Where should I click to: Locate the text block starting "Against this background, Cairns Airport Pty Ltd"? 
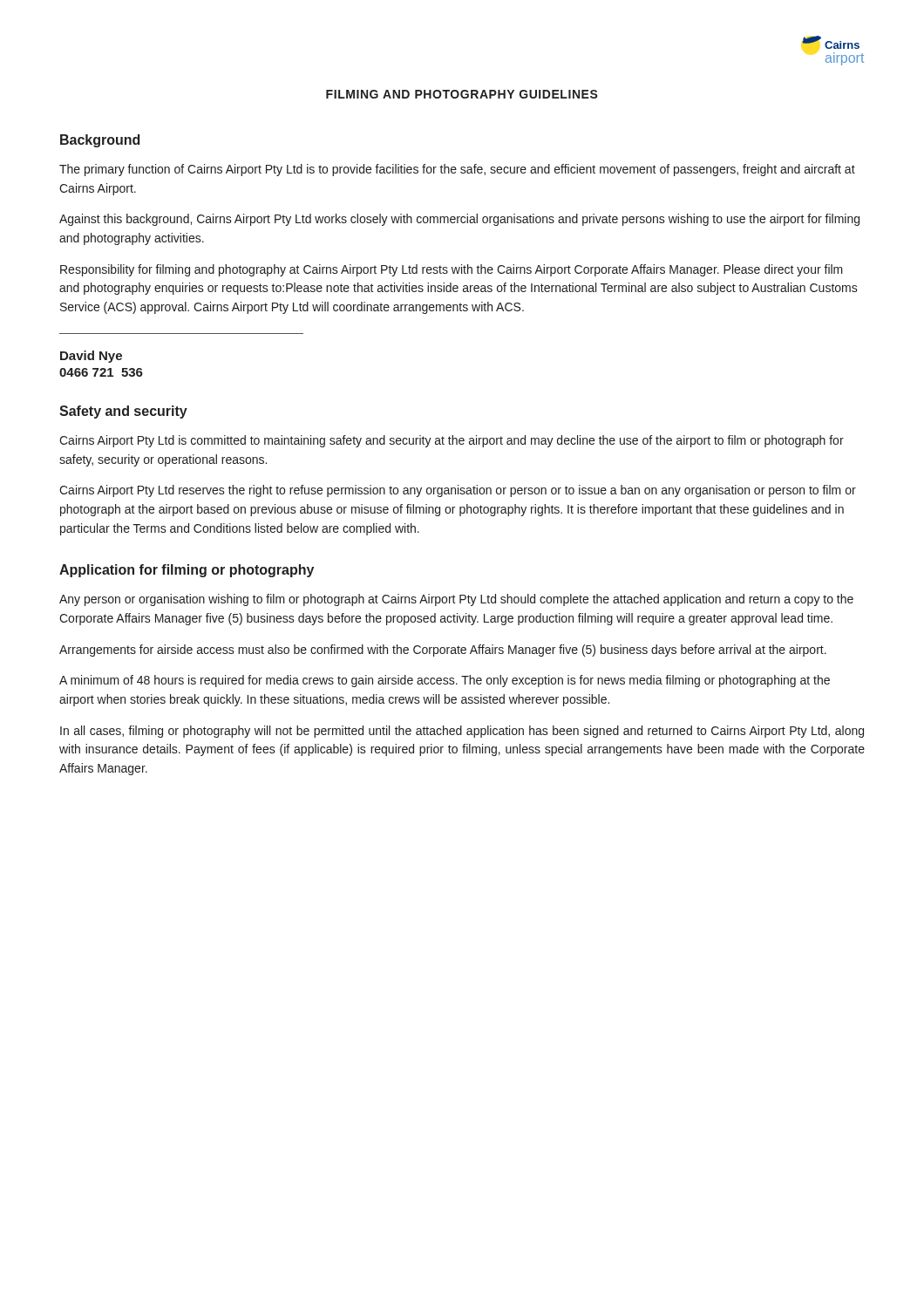460,229
